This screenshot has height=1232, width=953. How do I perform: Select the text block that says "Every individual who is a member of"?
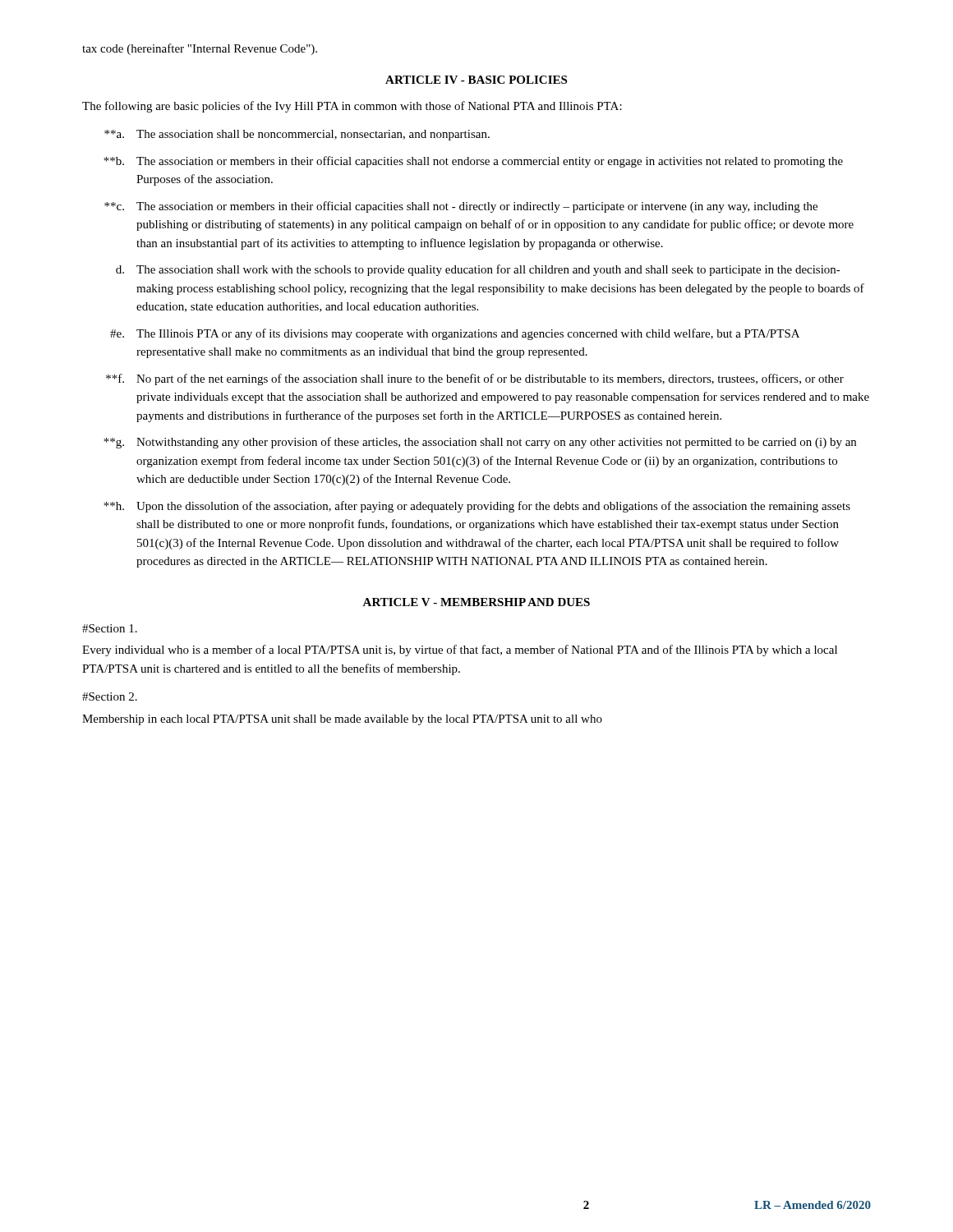coord(460,659)
